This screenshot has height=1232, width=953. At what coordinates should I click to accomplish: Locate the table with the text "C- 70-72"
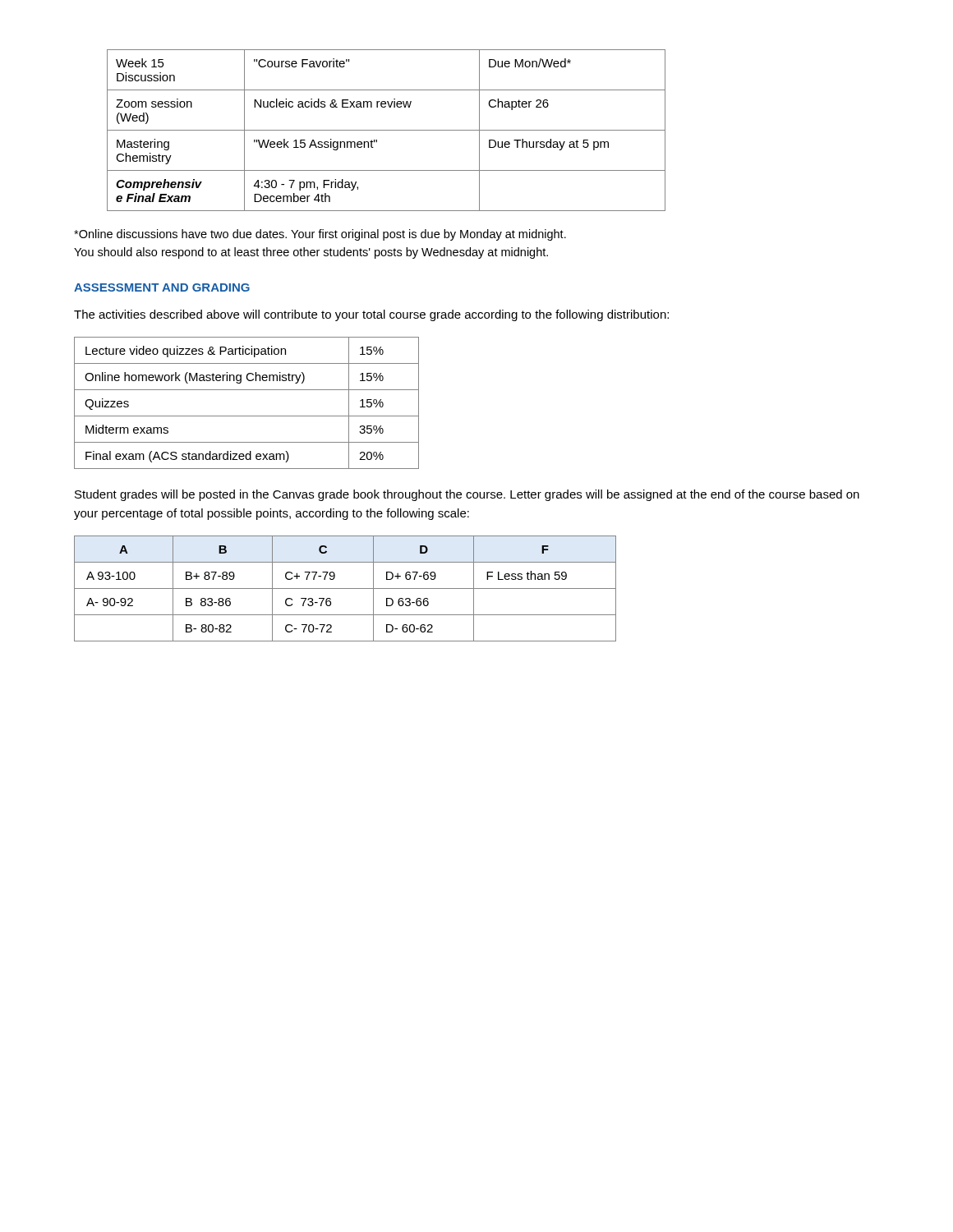pos(476,589)
